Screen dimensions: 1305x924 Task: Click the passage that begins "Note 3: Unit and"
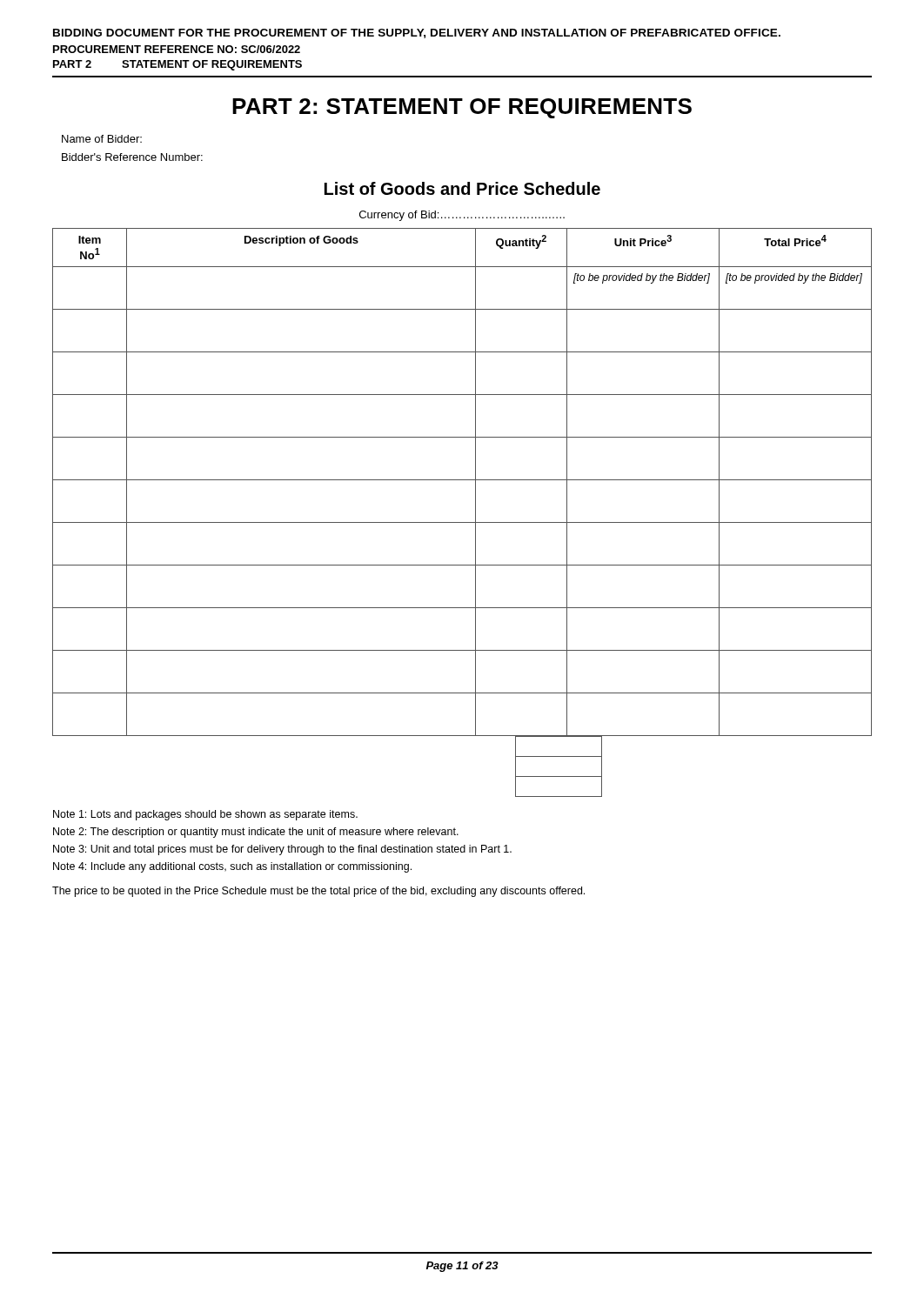point(282,849)
